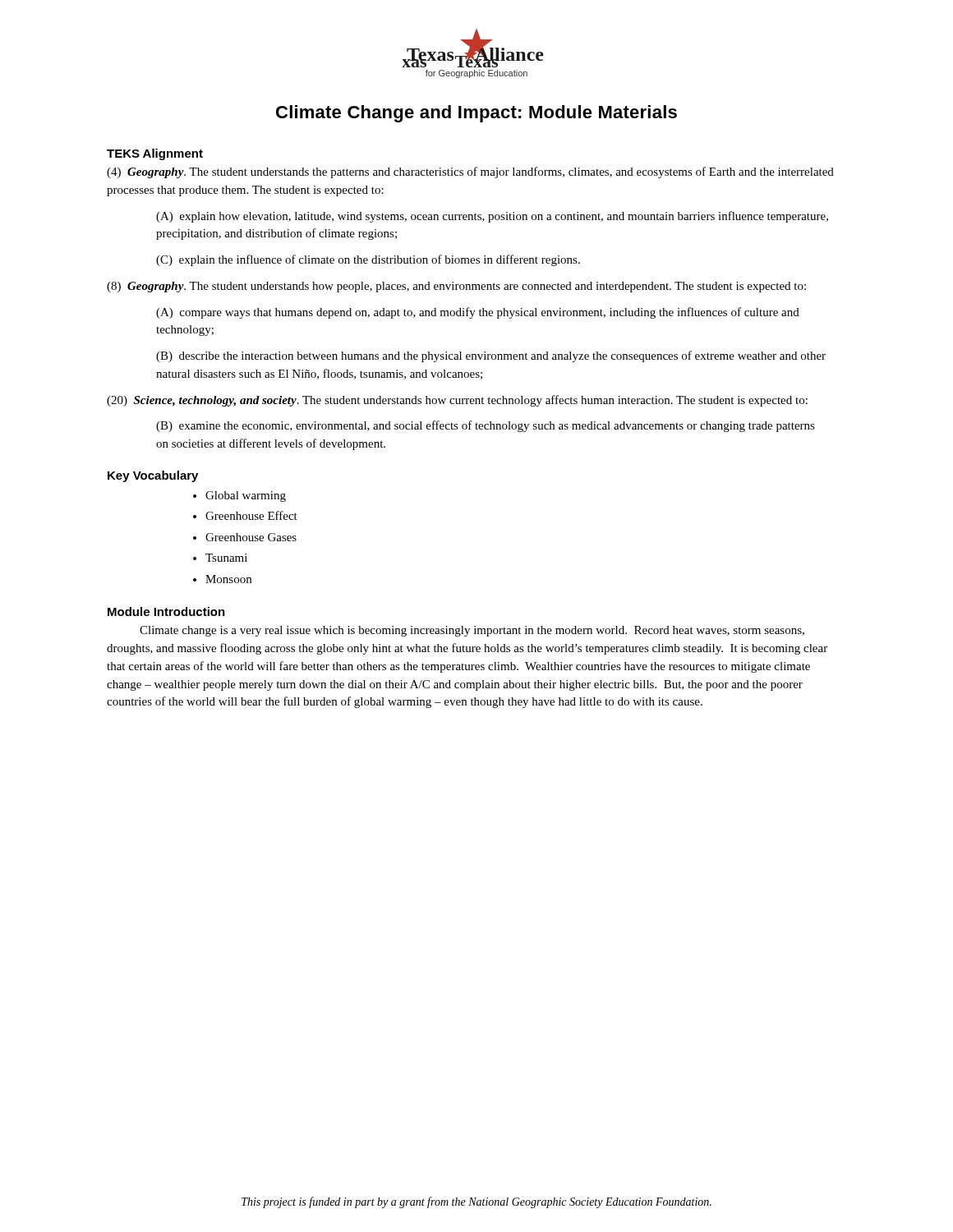This screenshot has width=953, height=1232.
Task: Find the element starting "(C) explain the influence"
Action: click(x=368, y=260)
